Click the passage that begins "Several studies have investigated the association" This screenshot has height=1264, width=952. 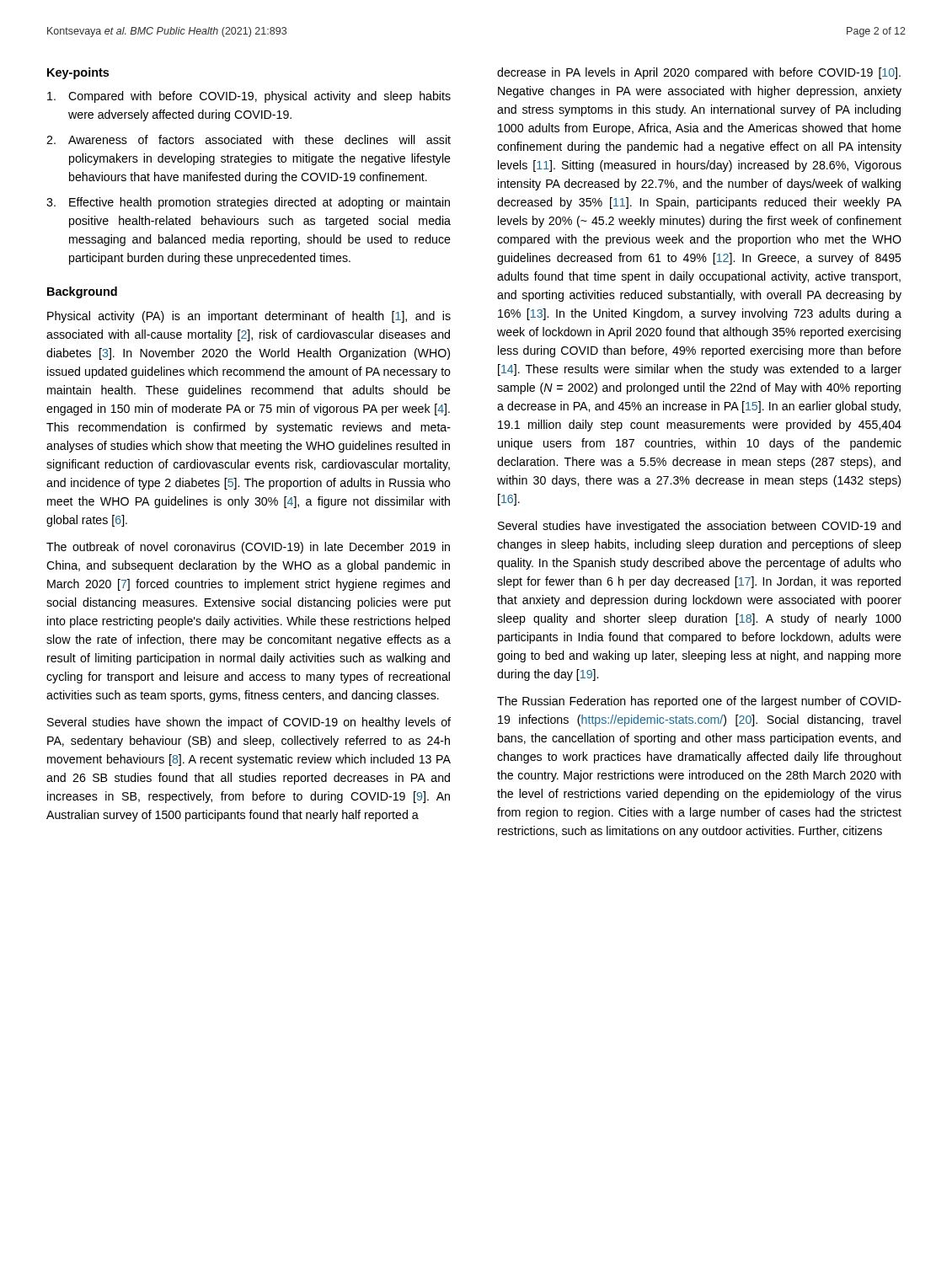699,600
